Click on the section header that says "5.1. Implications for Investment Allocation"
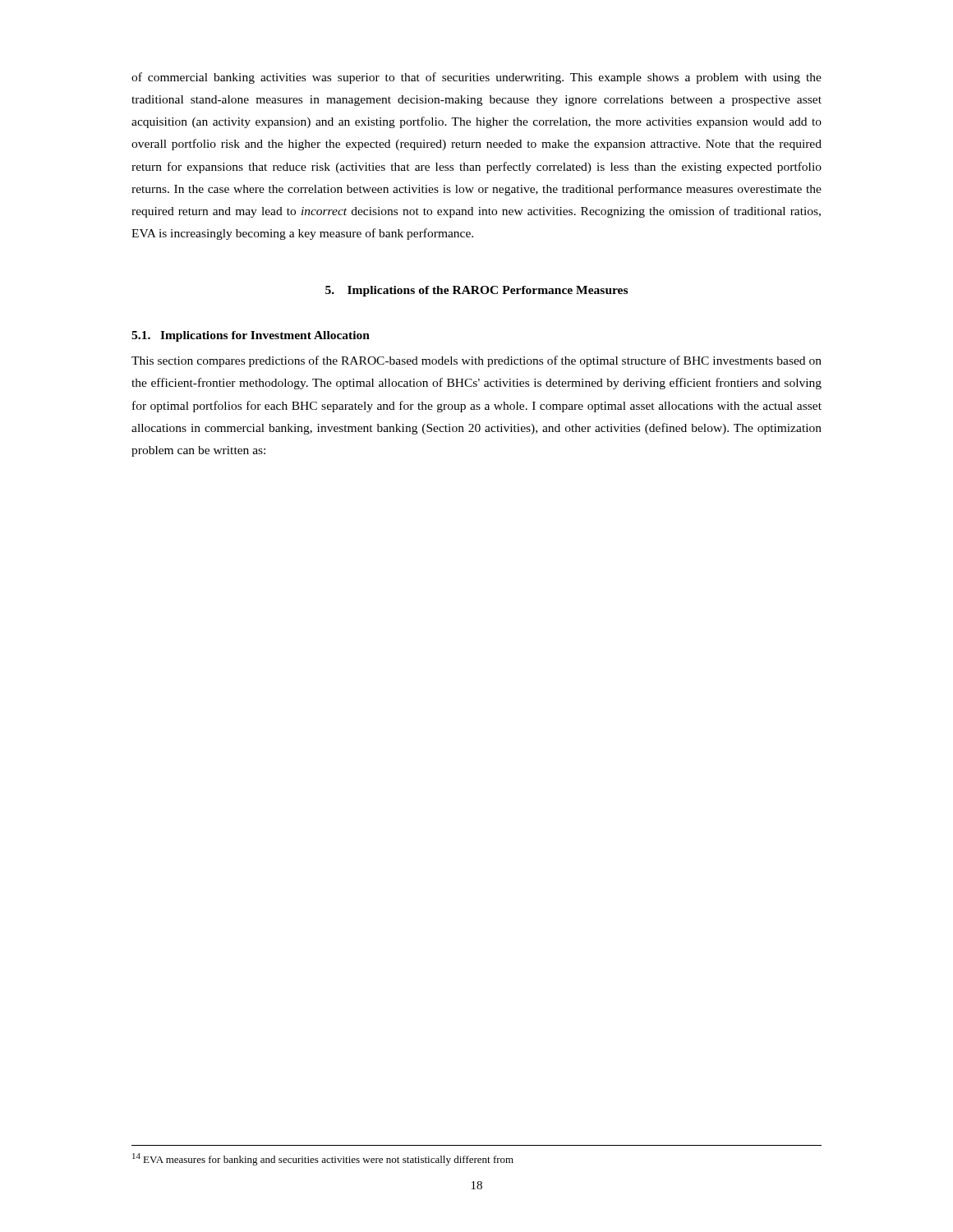Screen dimensions: 1232x953 [x=251, y=335]
